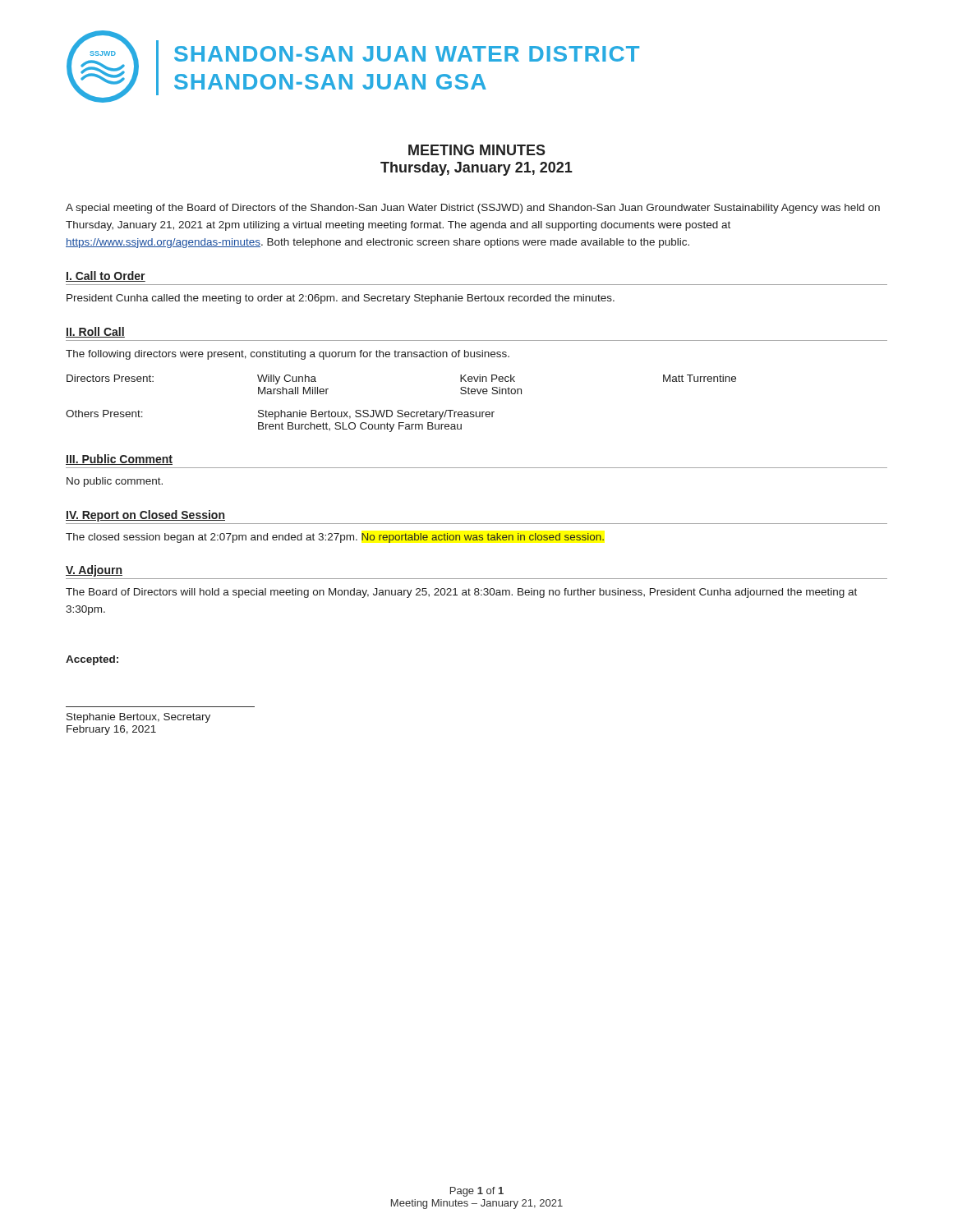The height and width of the screenshot is (1232, 953).
Task: Find the block on this page that starts "A special meeting of the Board of"
Action: tap(473, 225)
